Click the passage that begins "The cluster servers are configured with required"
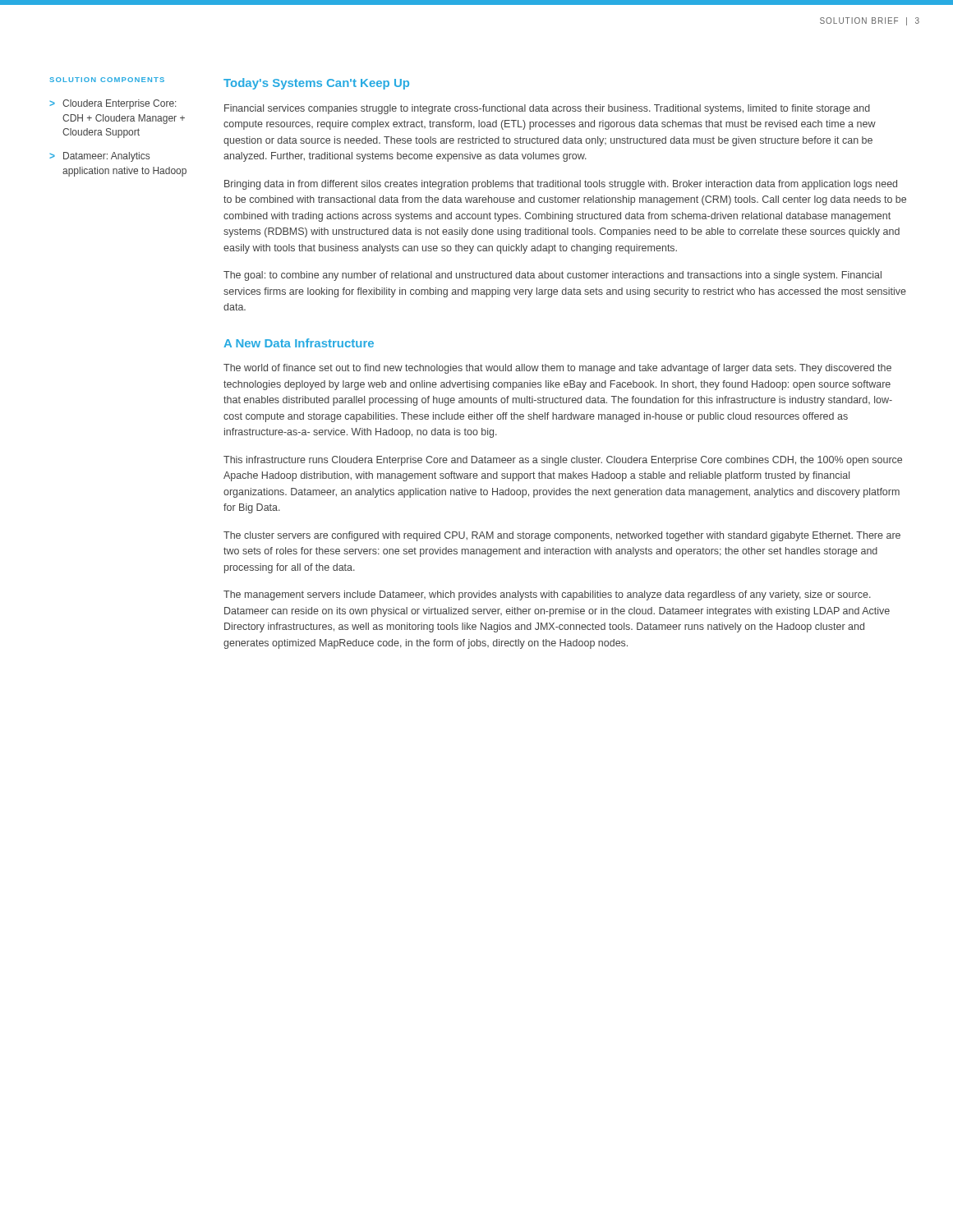The width and height of the screenshot is (953, 1232). (562, 551)
